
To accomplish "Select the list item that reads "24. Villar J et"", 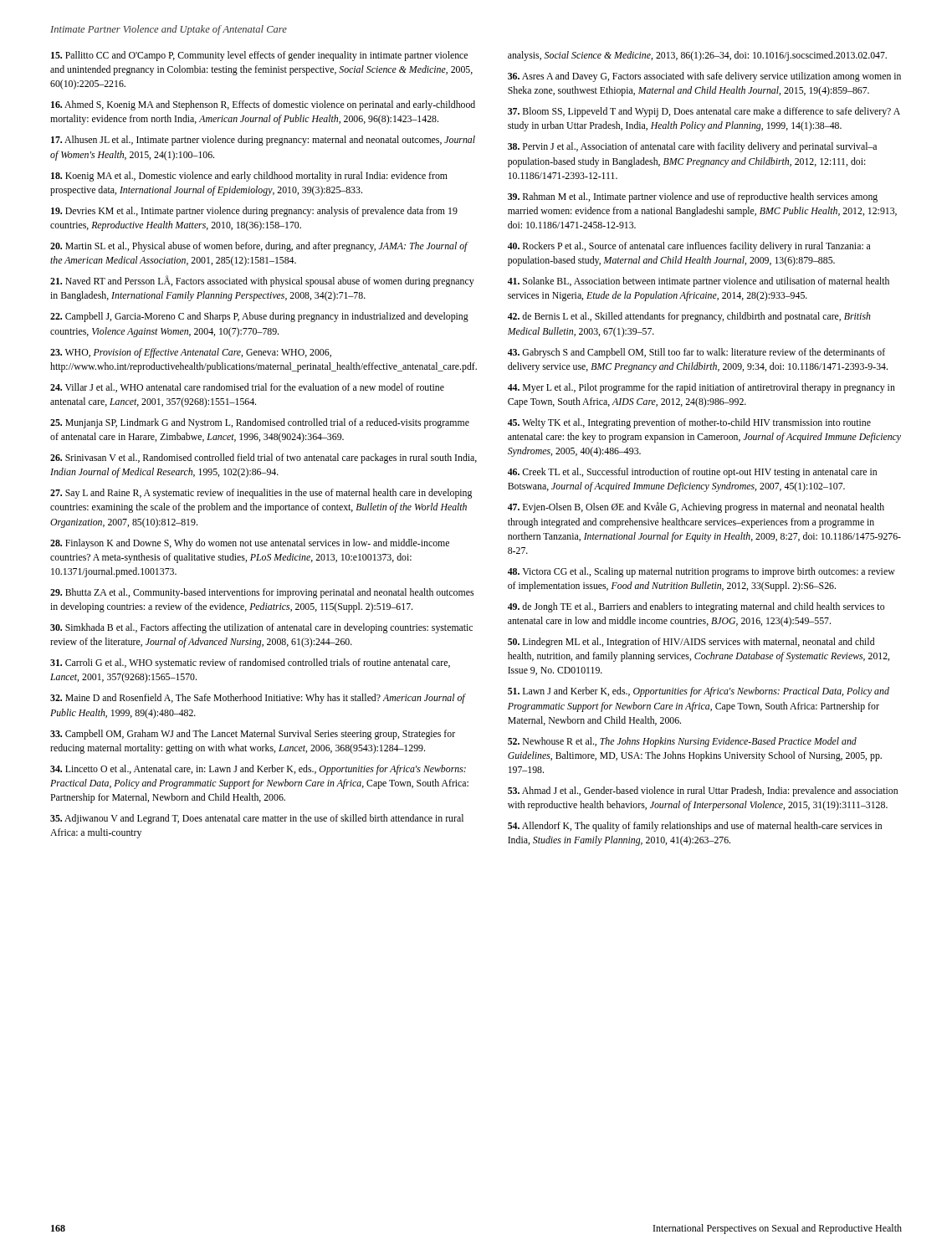I will (247, 394).
